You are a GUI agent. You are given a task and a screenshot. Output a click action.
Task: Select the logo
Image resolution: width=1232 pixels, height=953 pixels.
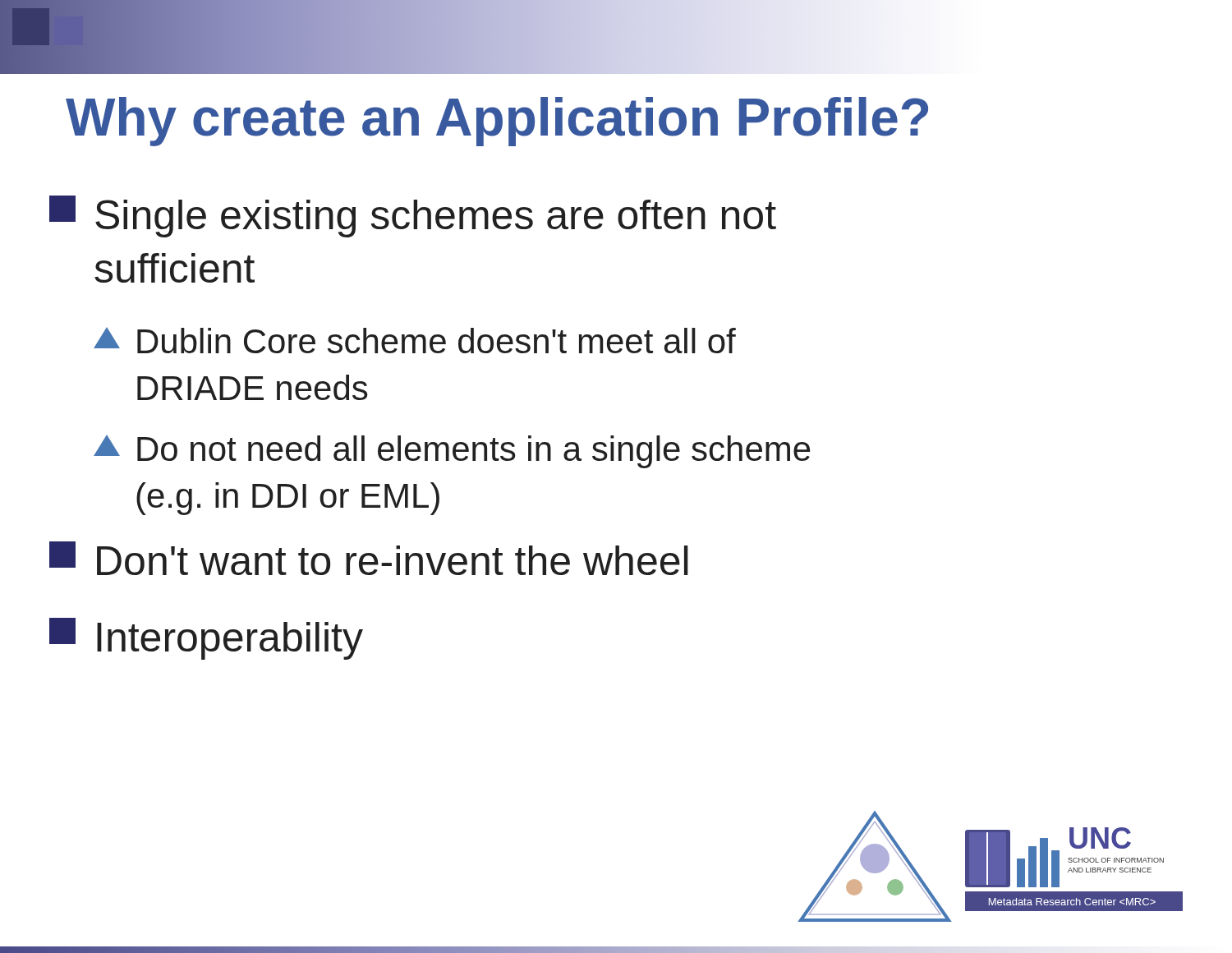click(994, 867)
